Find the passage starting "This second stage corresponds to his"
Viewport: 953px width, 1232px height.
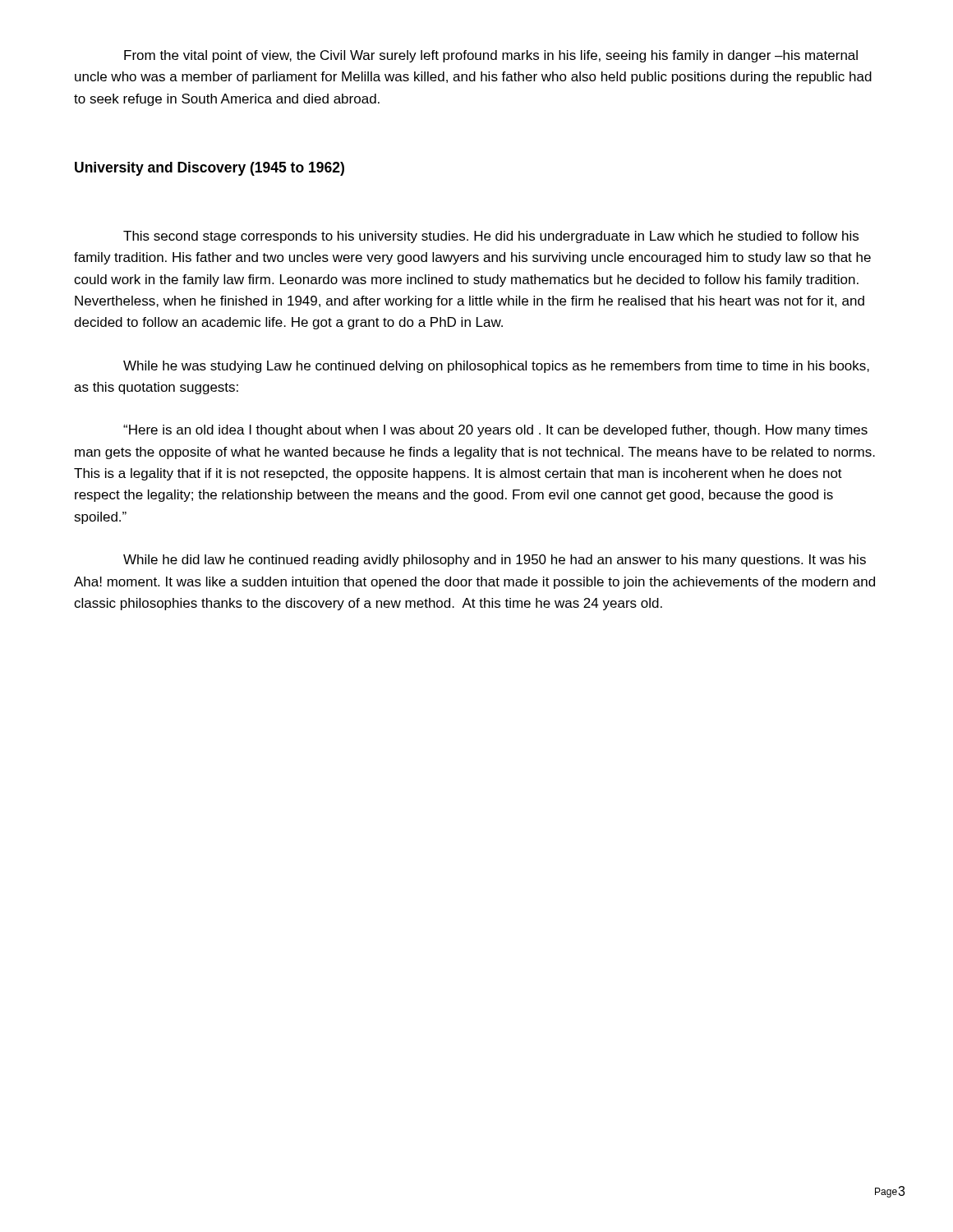tap(476, 280)
